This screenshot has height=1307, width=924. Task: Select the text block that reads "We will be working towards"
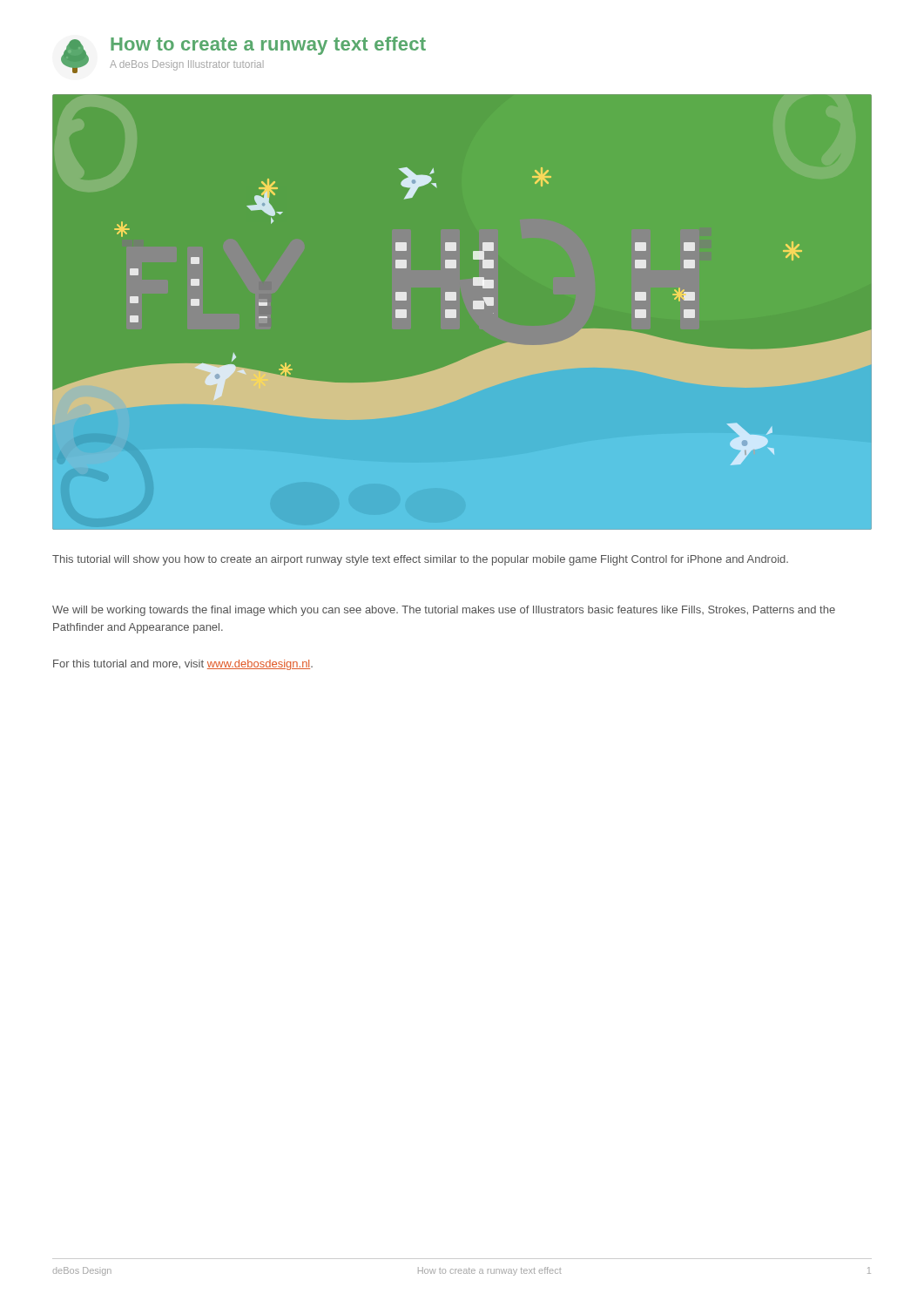[x=444, y=618]
